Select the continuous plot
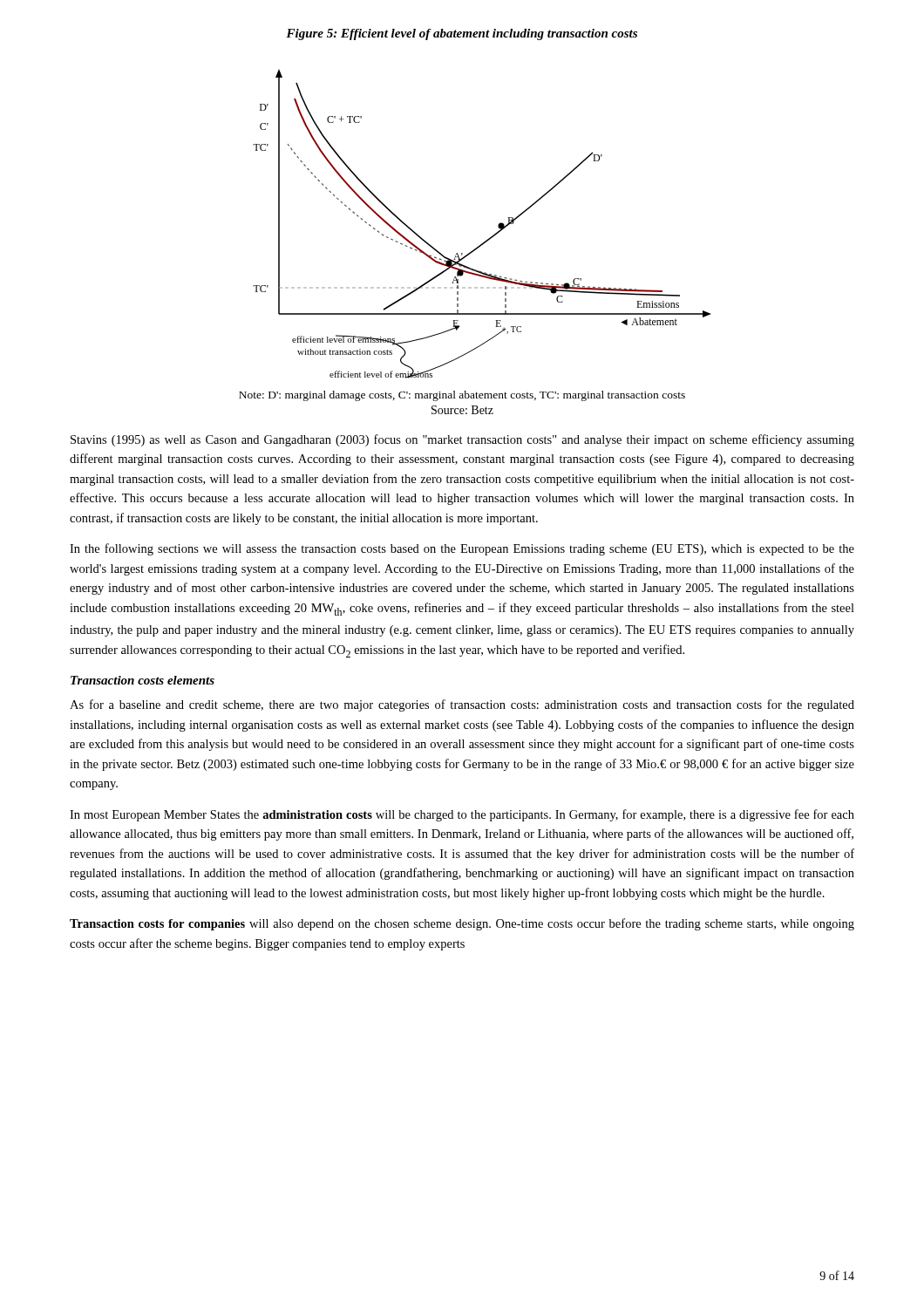This screenshot has width=924, height=1308. click(462, 220)
